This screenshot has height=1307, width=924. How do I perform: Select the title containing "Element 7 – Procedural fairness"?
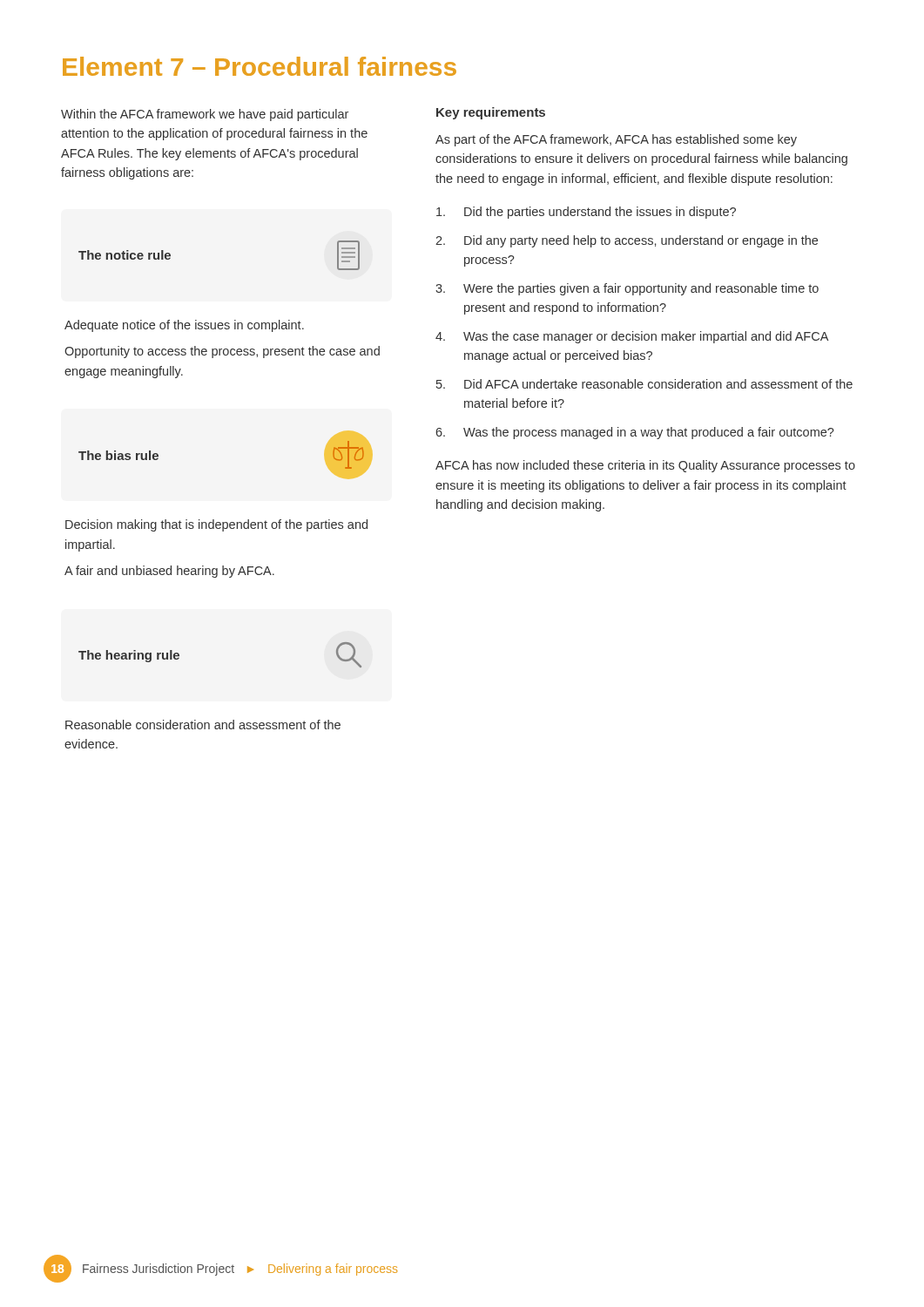[259, 67]
